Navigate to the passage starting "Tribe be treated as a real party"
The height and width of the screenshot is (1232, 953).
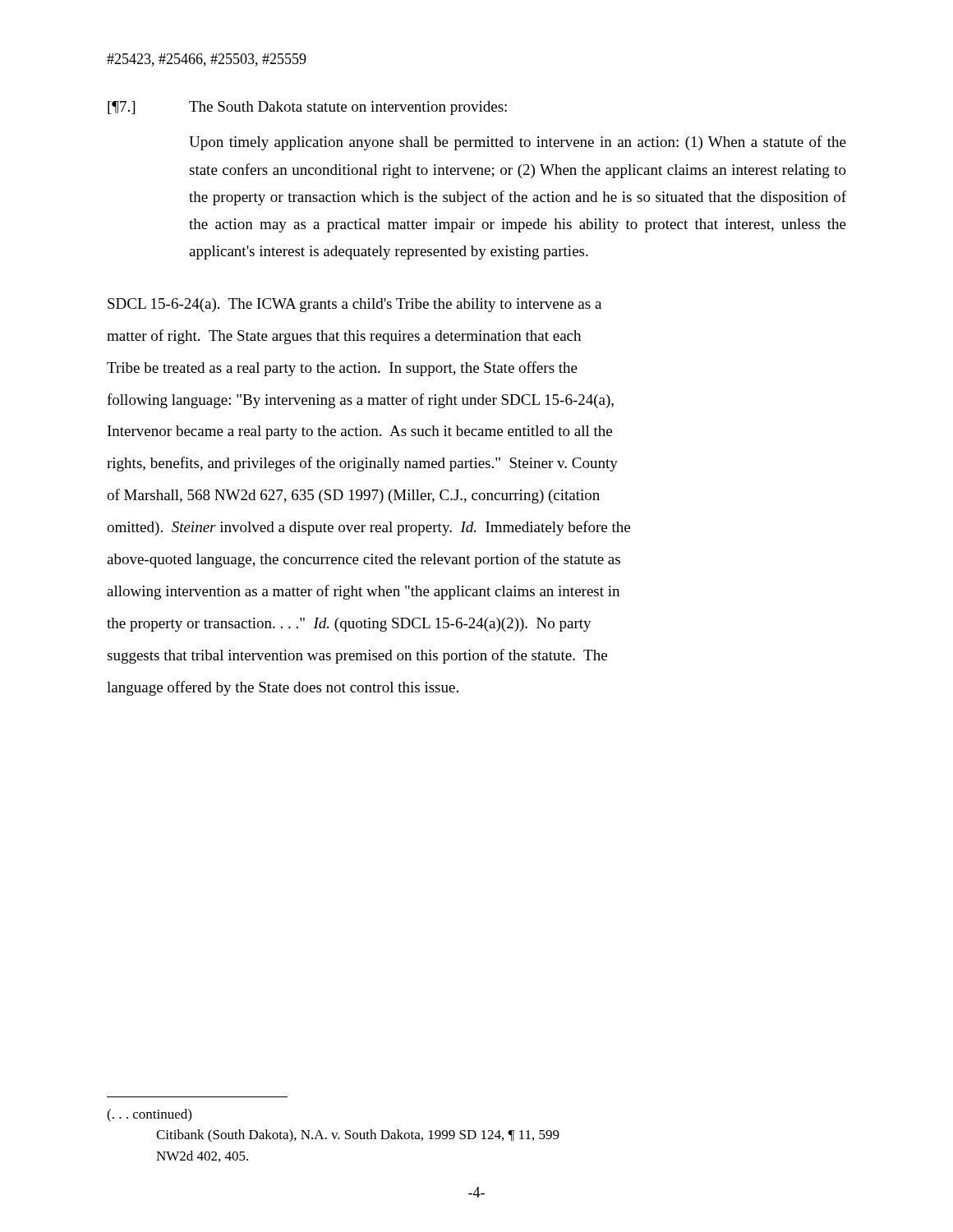coord(342,367)
